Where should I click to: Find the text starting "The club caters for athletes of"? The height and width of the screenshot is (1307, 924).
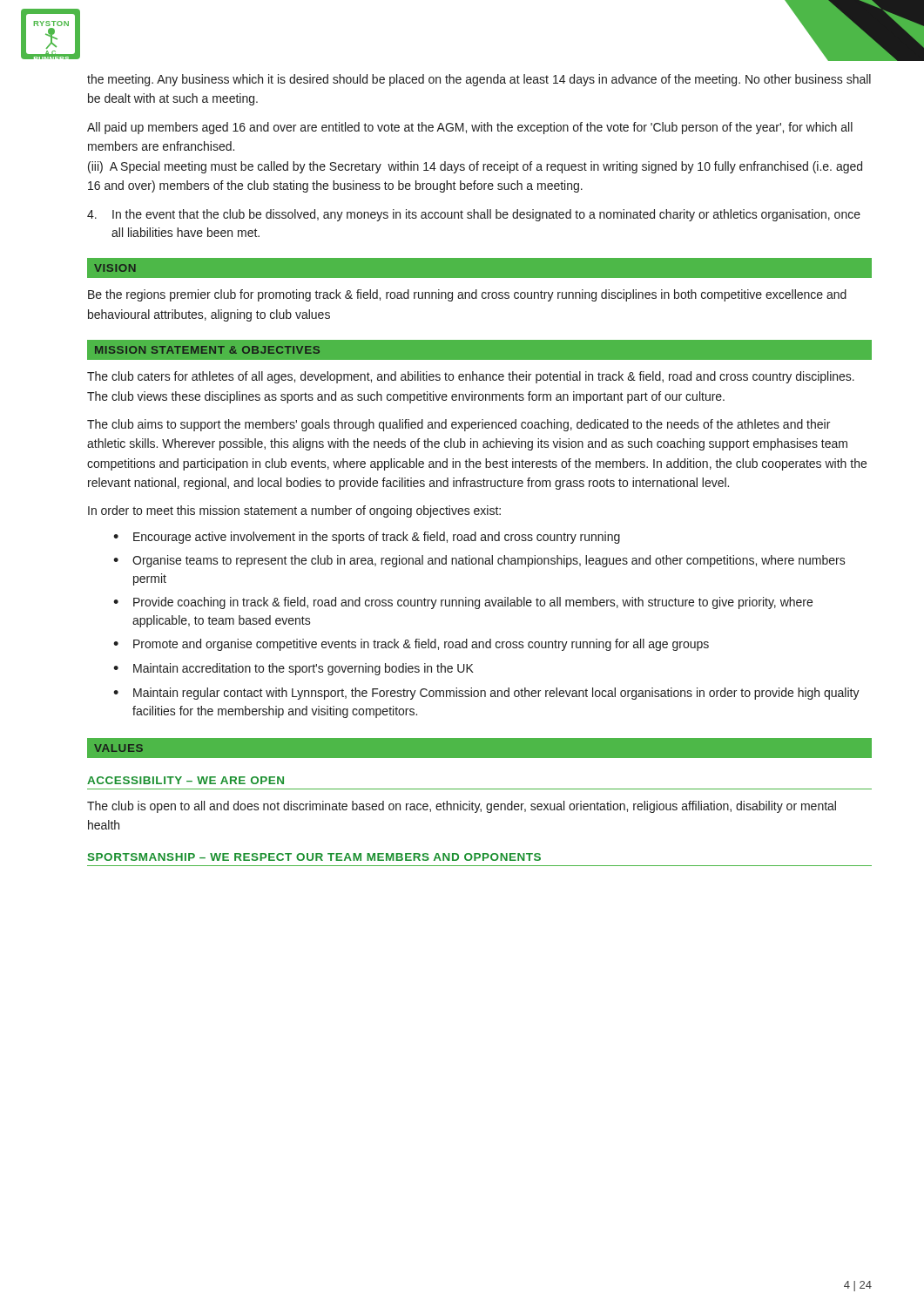471,386
